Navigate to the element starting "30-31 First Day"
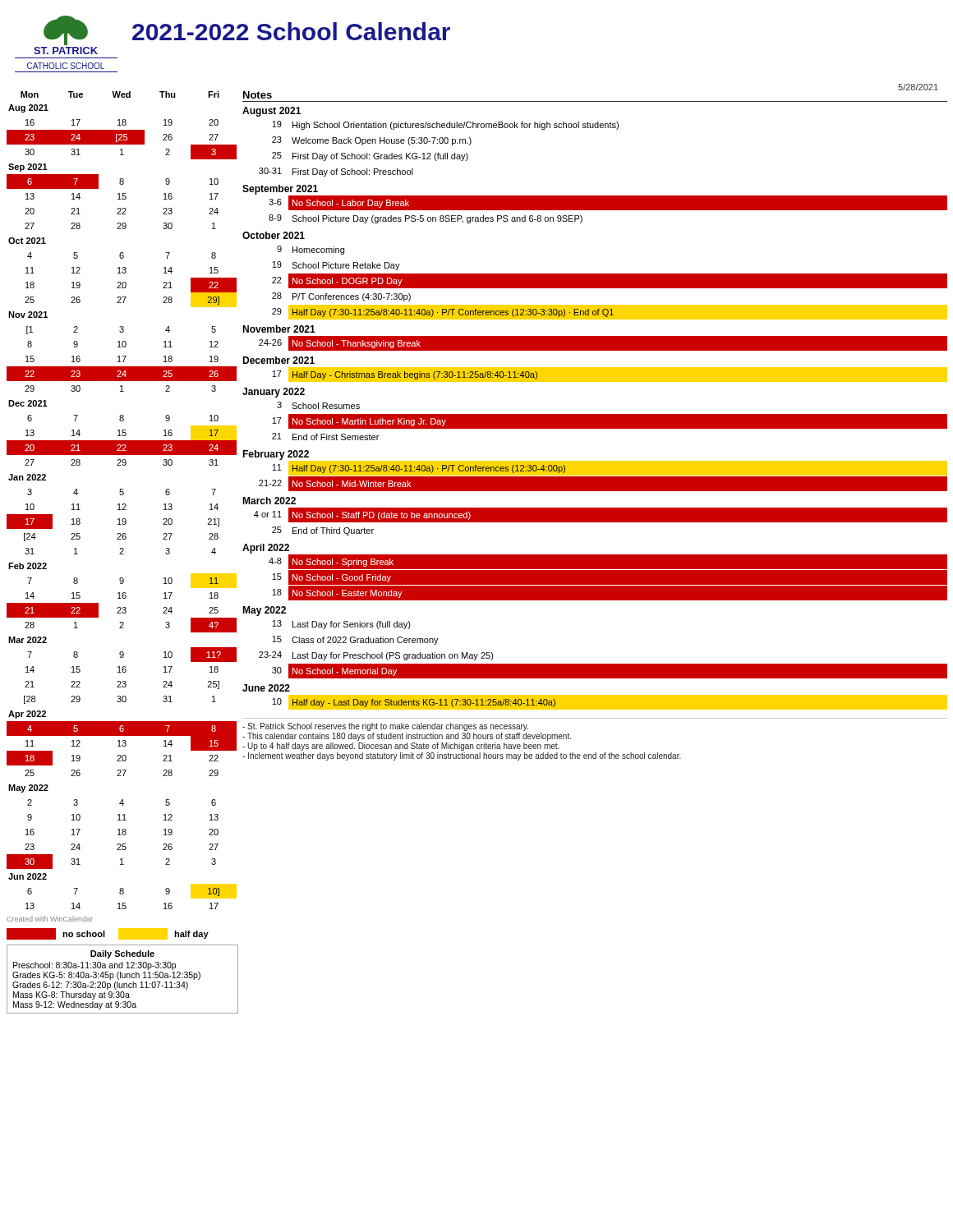 (x=336, y=172)
